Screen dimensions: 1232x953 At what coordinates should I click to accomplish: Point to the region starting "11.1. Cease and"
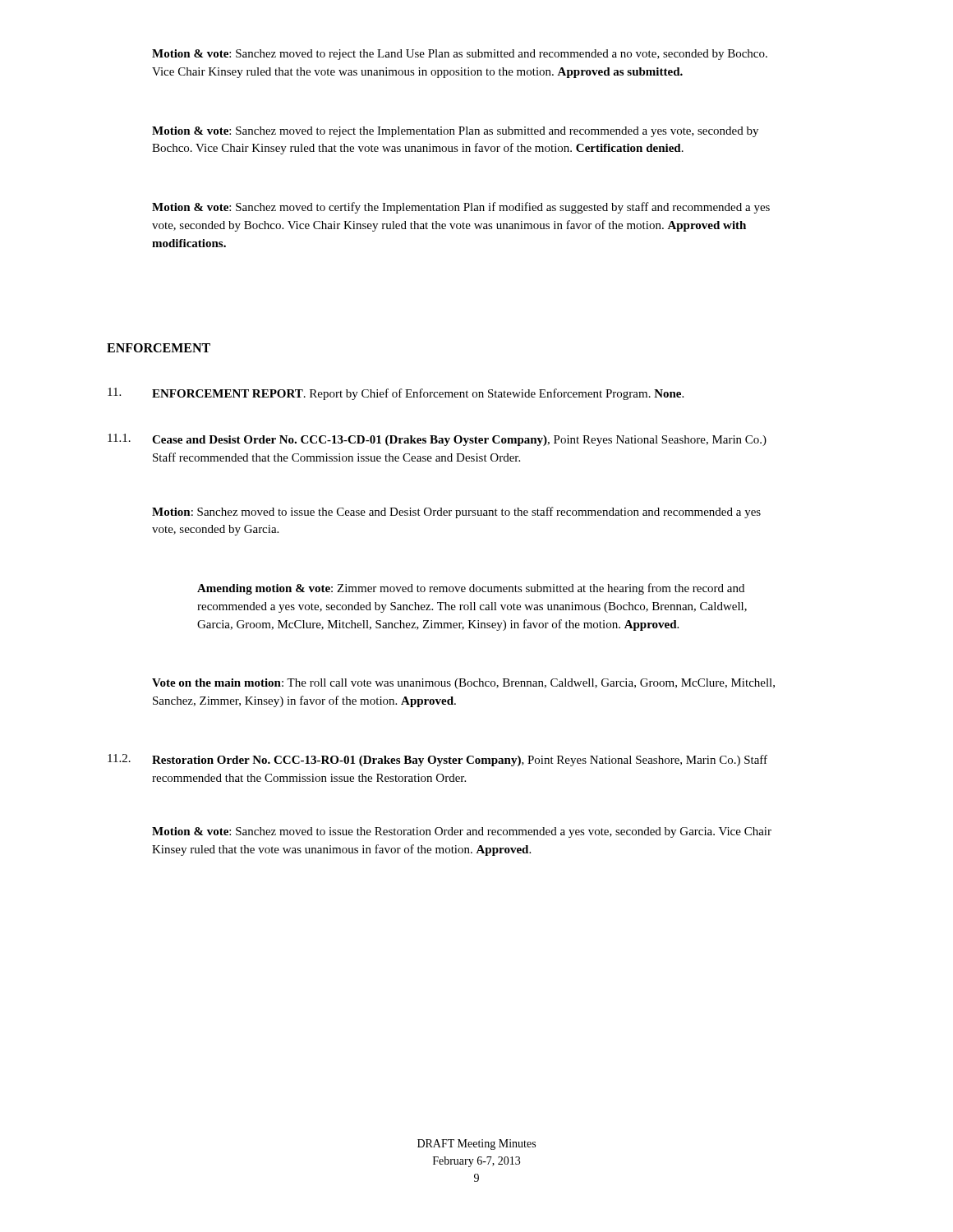[x=444, y=449]
